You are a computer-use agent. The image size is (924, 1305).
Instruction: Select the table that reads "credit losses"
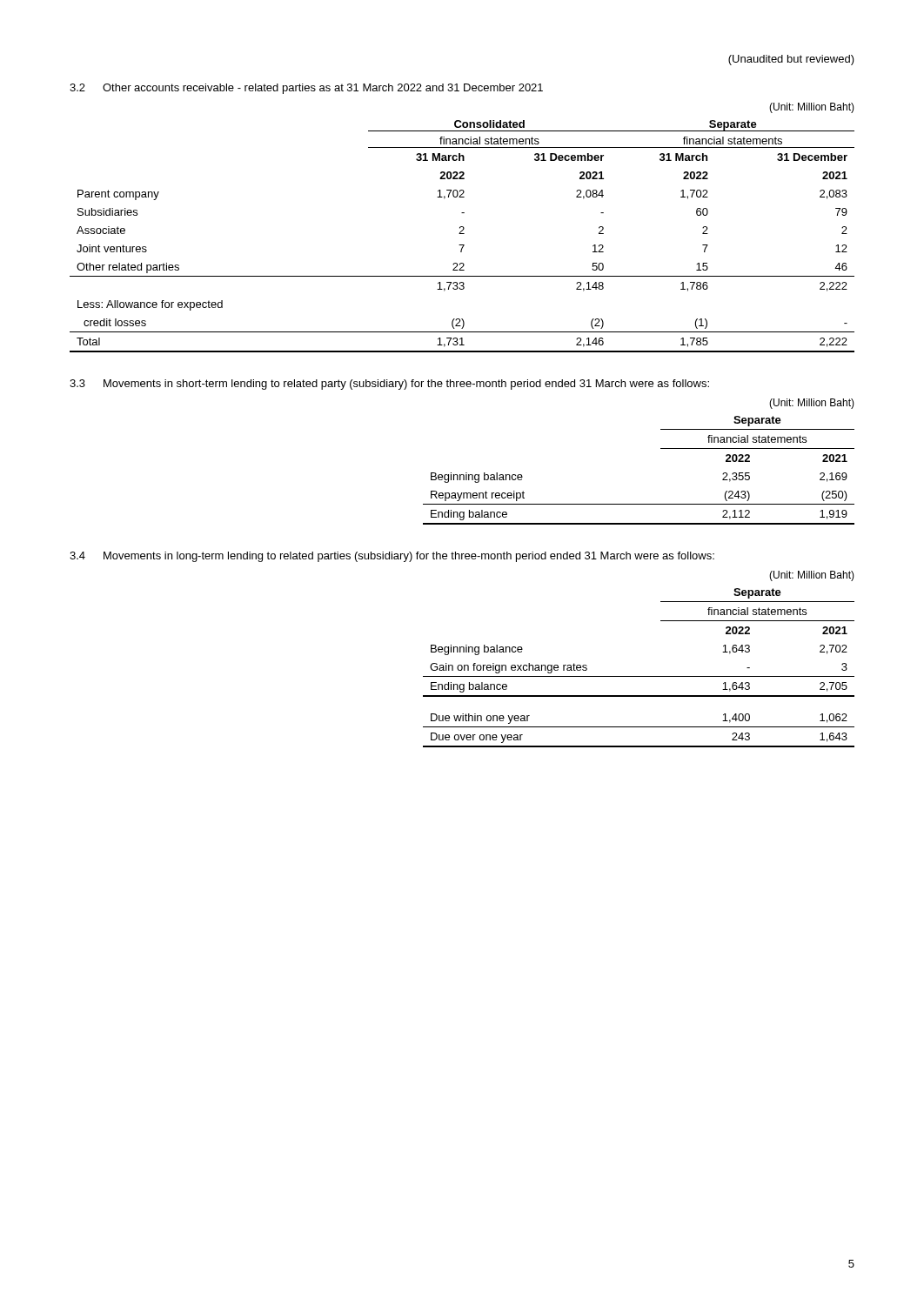coord(462,227)
